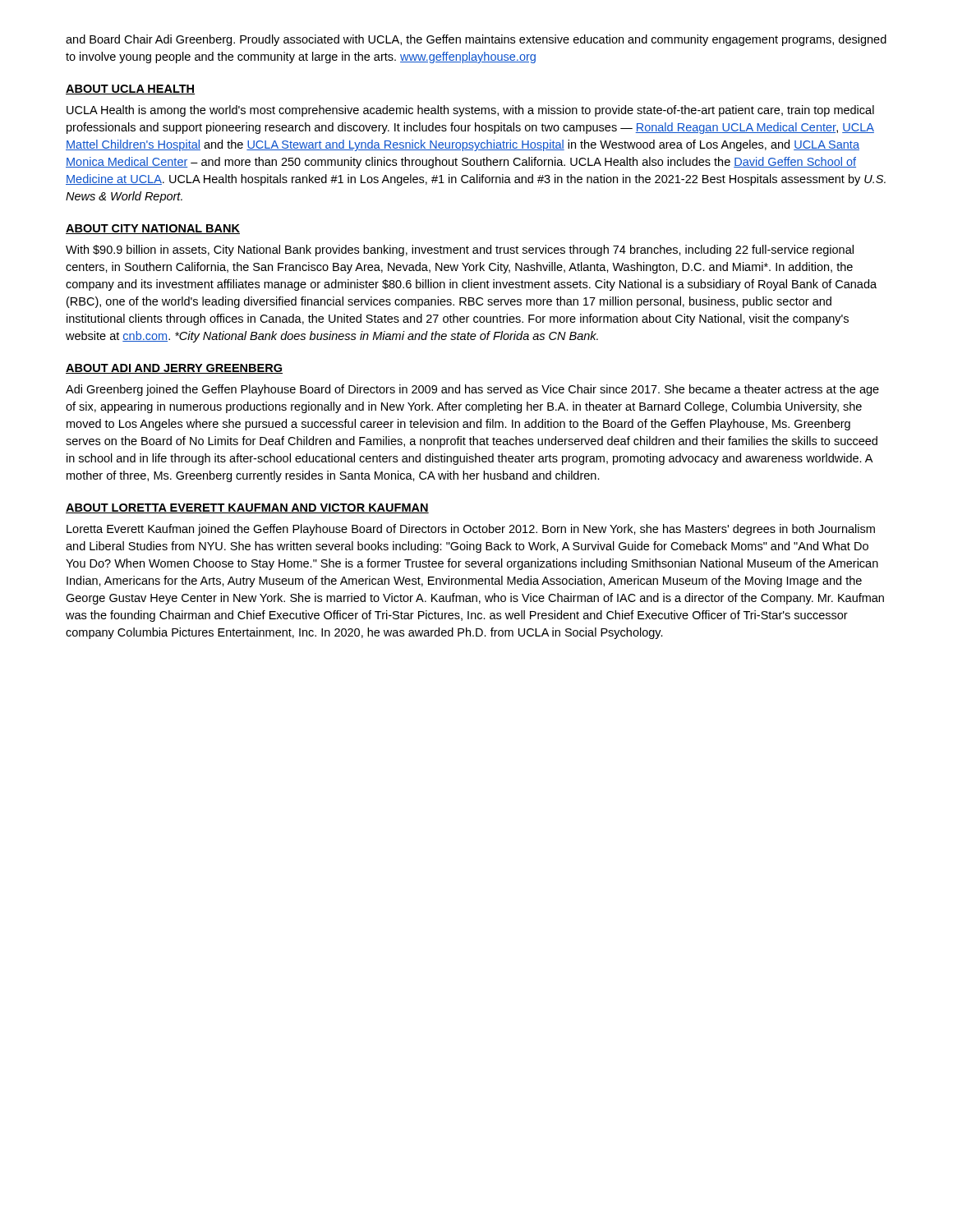Image resolution: width=953 pixels, height=1232 pixels.
Task: Find "ABOUT UCLA HEALTH" on this page
Action: point(130,89)
